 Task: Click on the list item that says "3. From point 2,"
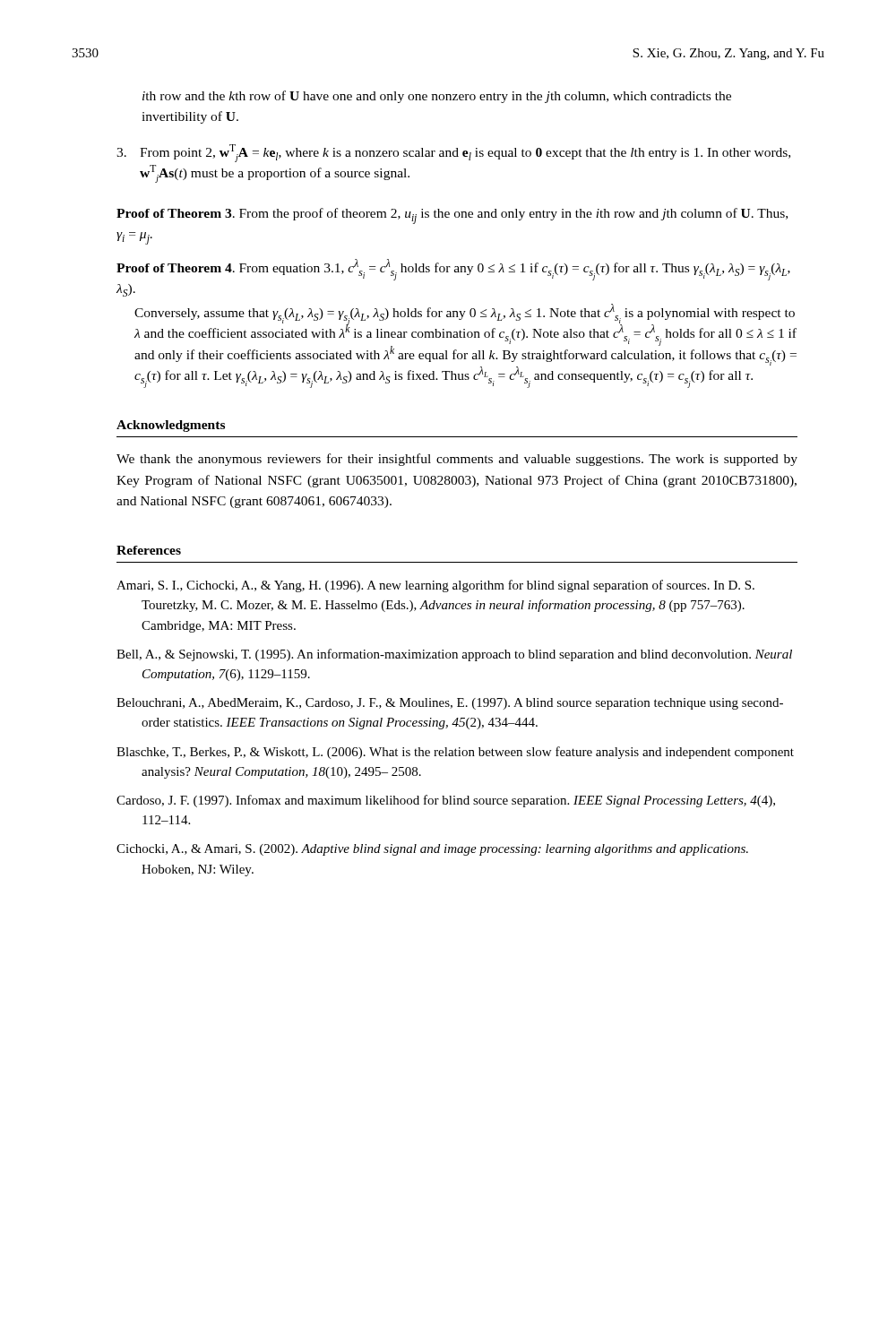(x=457, y=162)
